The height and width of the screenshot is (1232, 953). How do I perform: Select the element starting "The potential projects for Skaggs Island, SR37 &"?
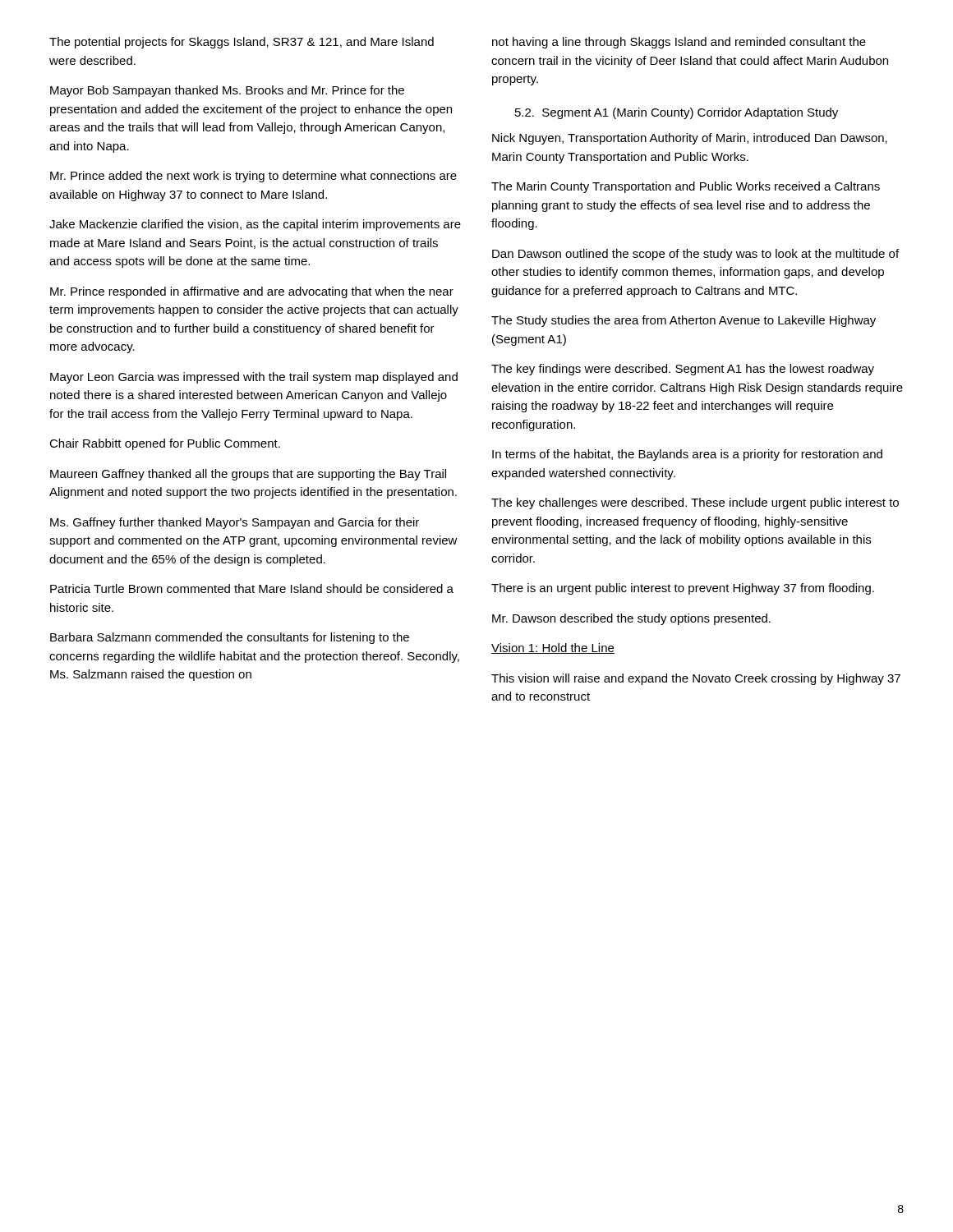pyautogui.click(x=242, y=51)
